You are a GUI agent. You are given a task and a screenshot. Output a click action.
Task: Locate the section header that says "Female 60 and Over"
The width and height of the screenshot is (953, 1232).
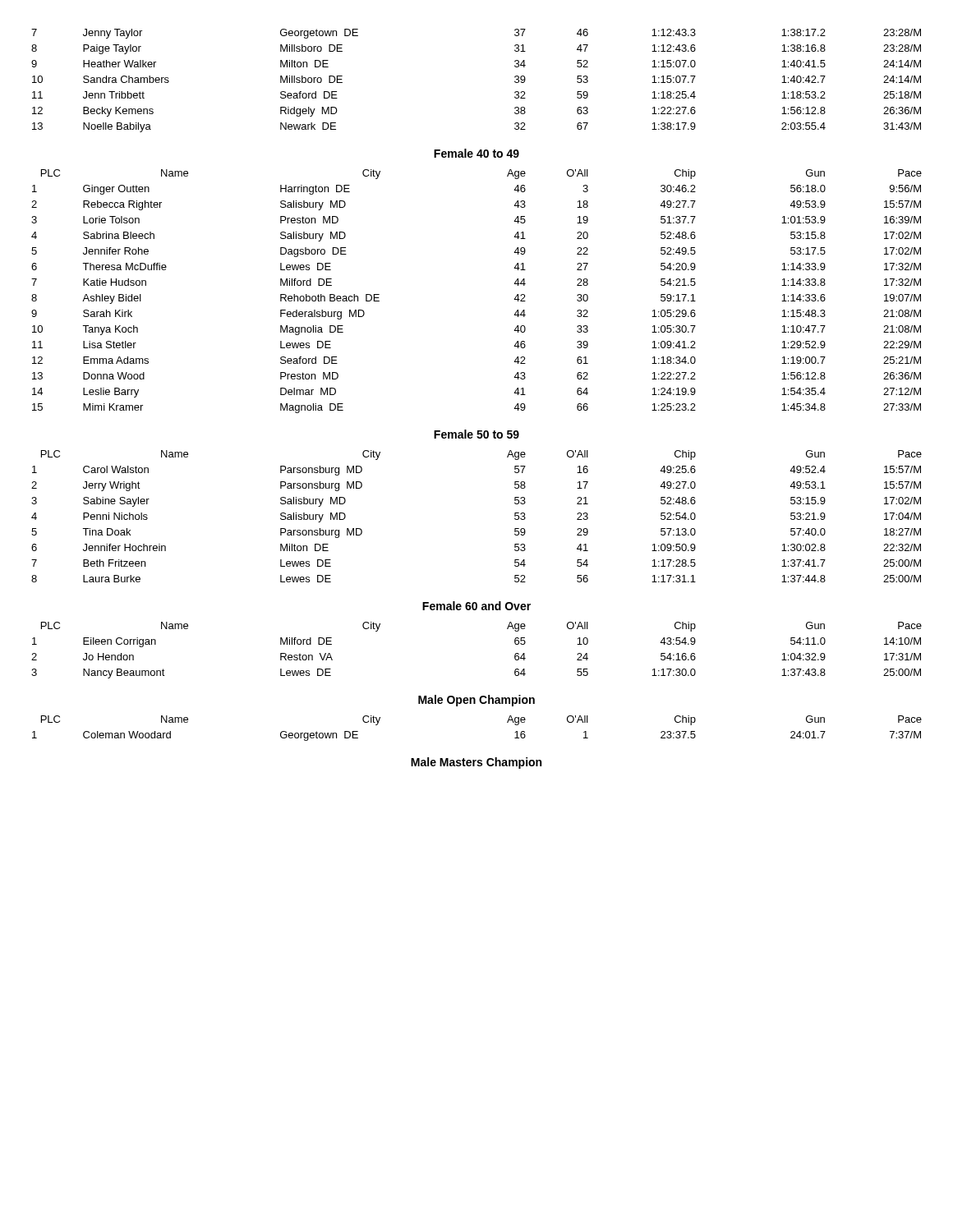point(476,606)
